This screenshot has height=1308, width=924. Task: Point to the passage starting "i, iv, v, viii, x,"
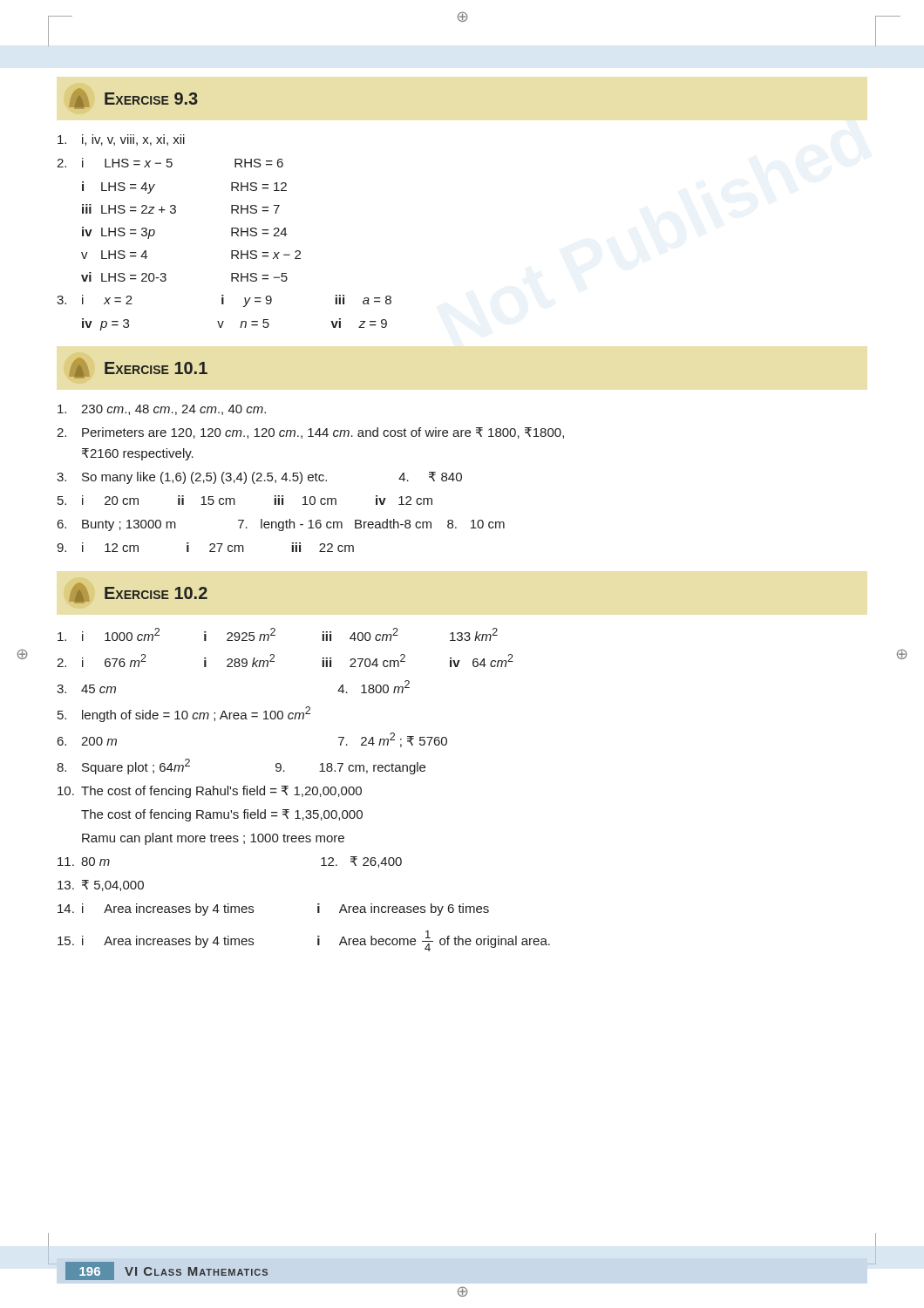pyautogui.click(x=121, y=140)
